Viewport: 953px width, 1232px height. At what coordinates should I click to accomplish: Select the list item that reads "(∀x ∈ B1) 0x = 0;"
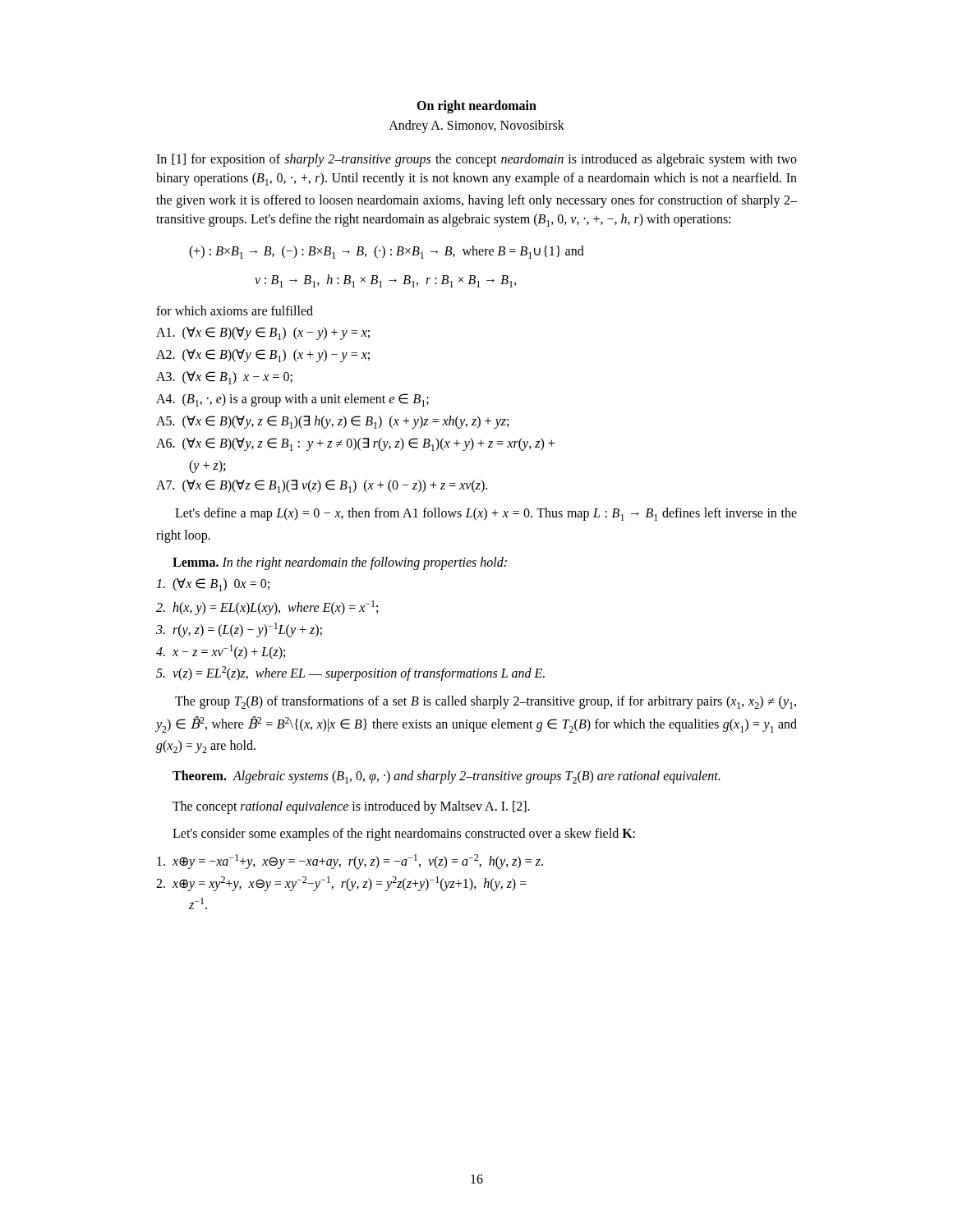coord(213,585)
